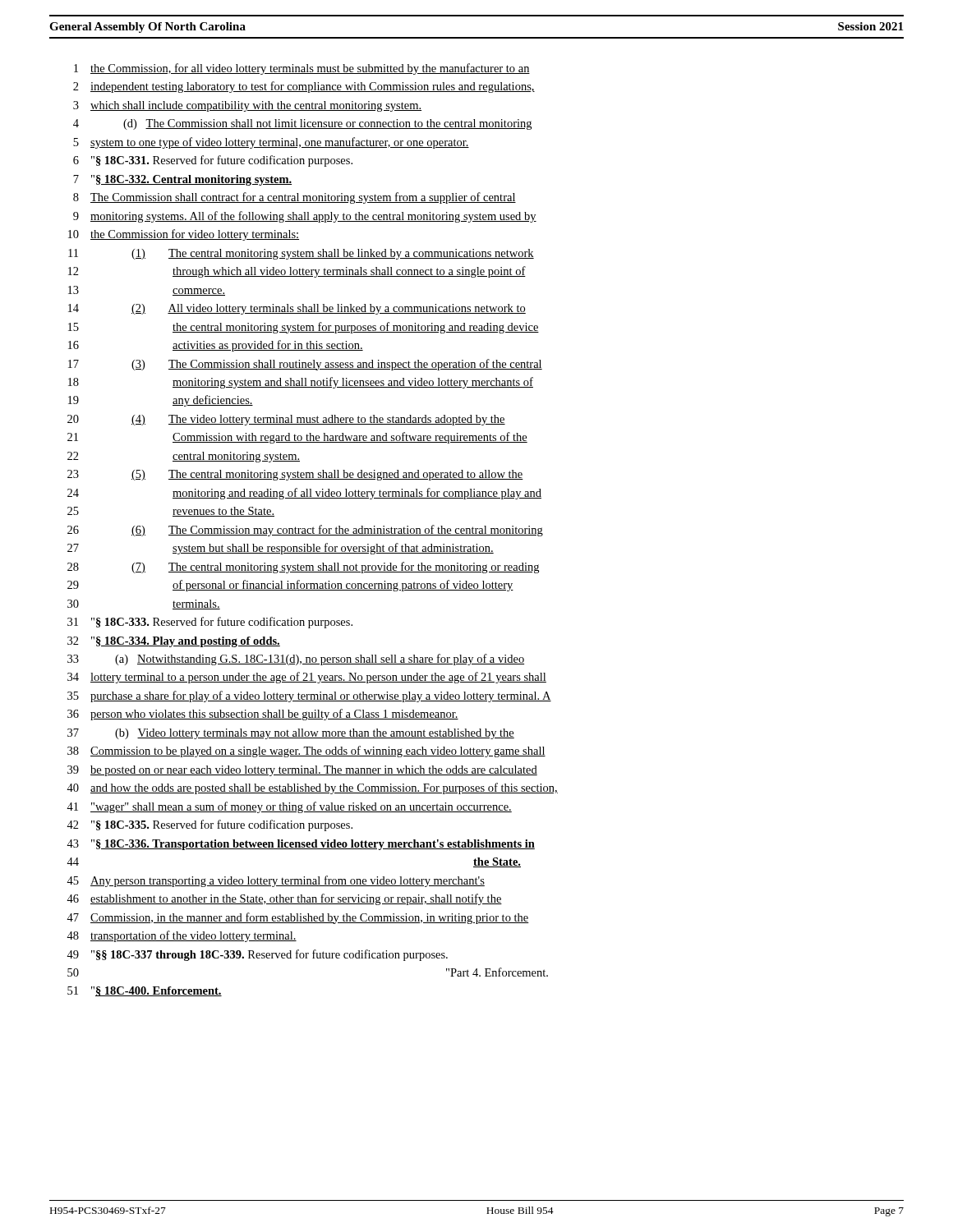Image resolution: width=953 pixels, height=1232 pixels.
Task: Navigate to the text block starting "10 the Commission for video lottery"
Action: 184,235
